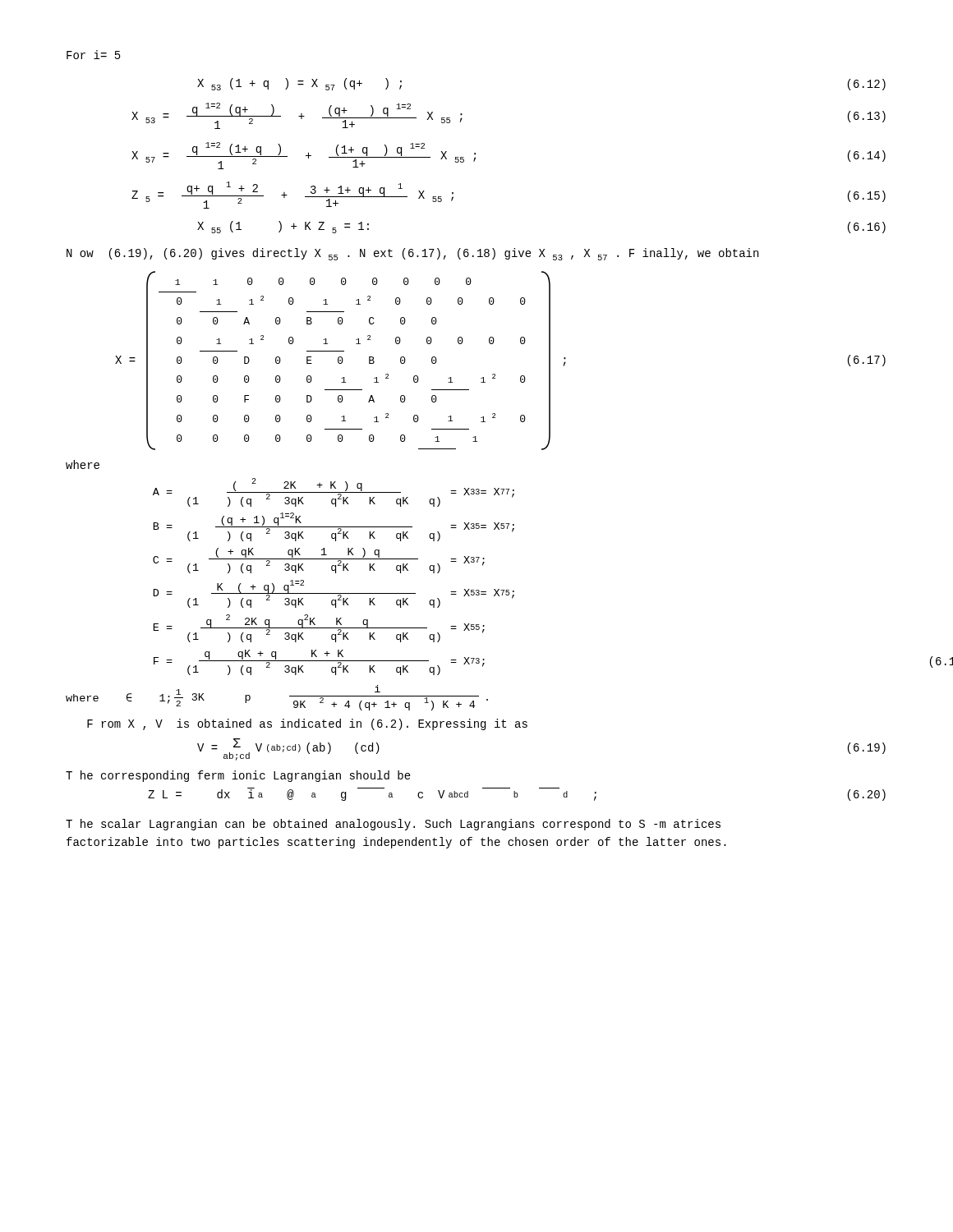Screen dimensions: 1232x953
Task: Point to the formula beginning "A = ( 2 2K +"
Action: [x=518, y=576]
